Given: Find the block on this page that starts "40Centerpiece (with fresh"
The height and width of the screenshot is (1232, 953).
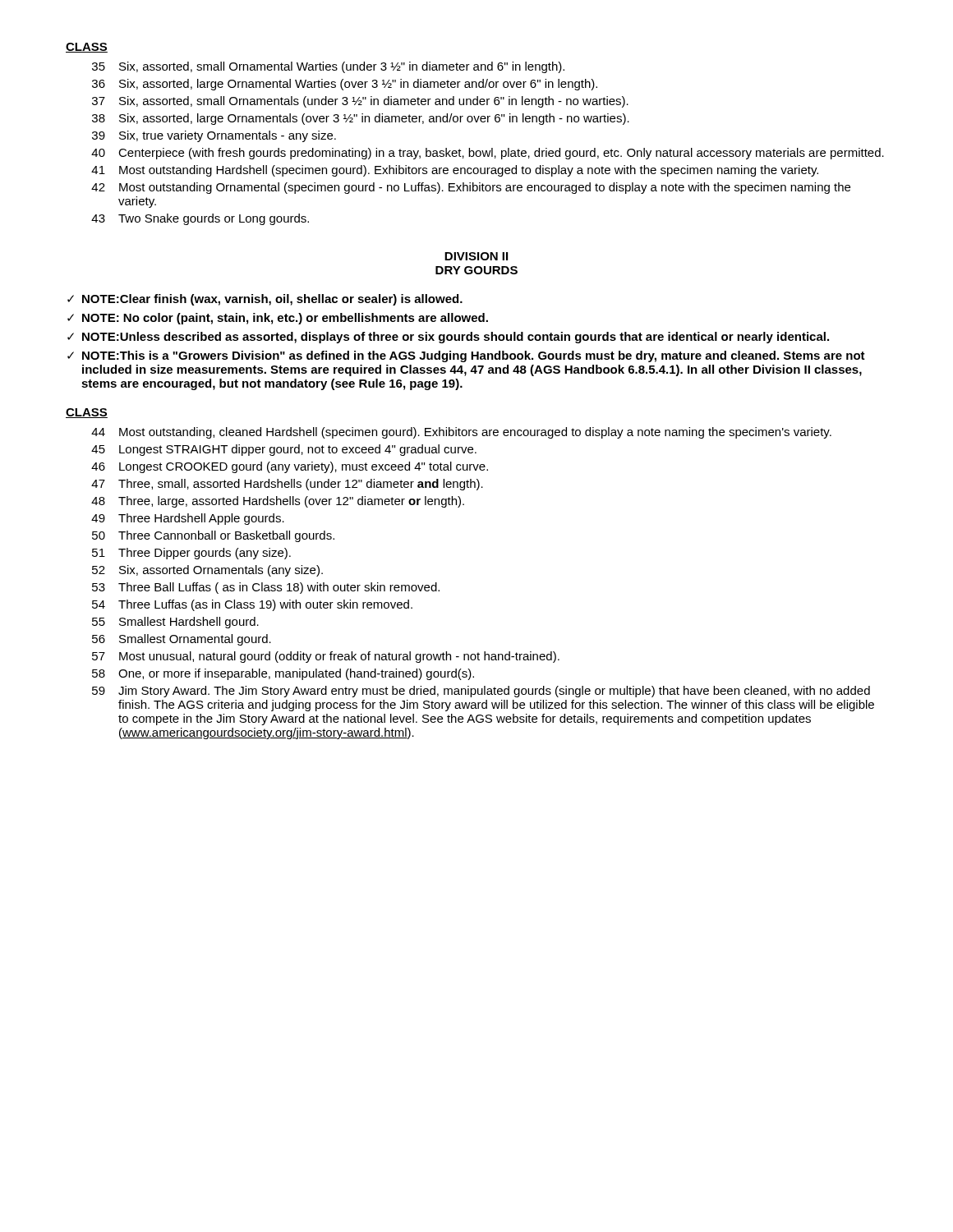Looking at the screenshot, I should coord(476,152).
